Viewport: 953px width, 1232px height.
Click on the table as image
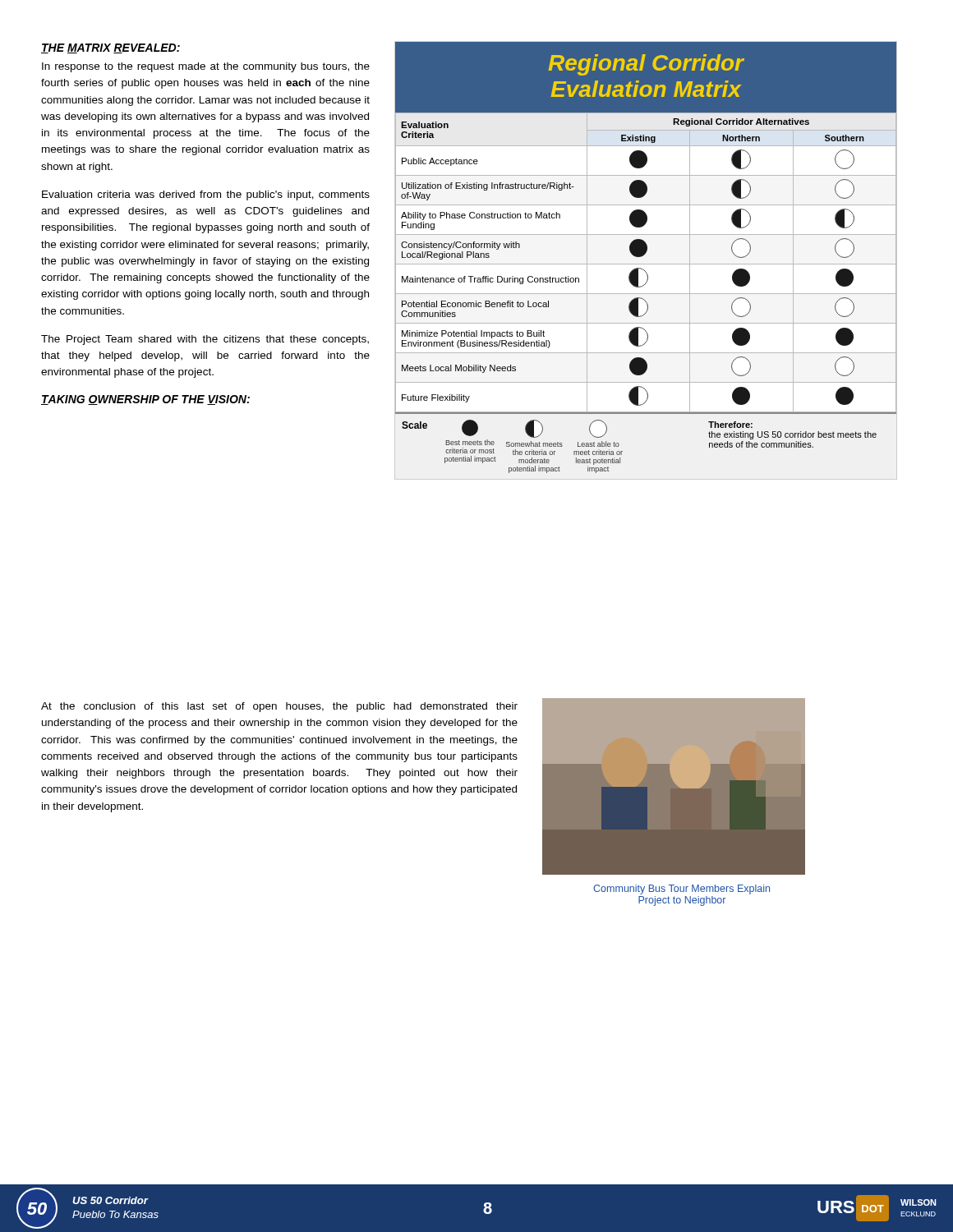(645, 261)
